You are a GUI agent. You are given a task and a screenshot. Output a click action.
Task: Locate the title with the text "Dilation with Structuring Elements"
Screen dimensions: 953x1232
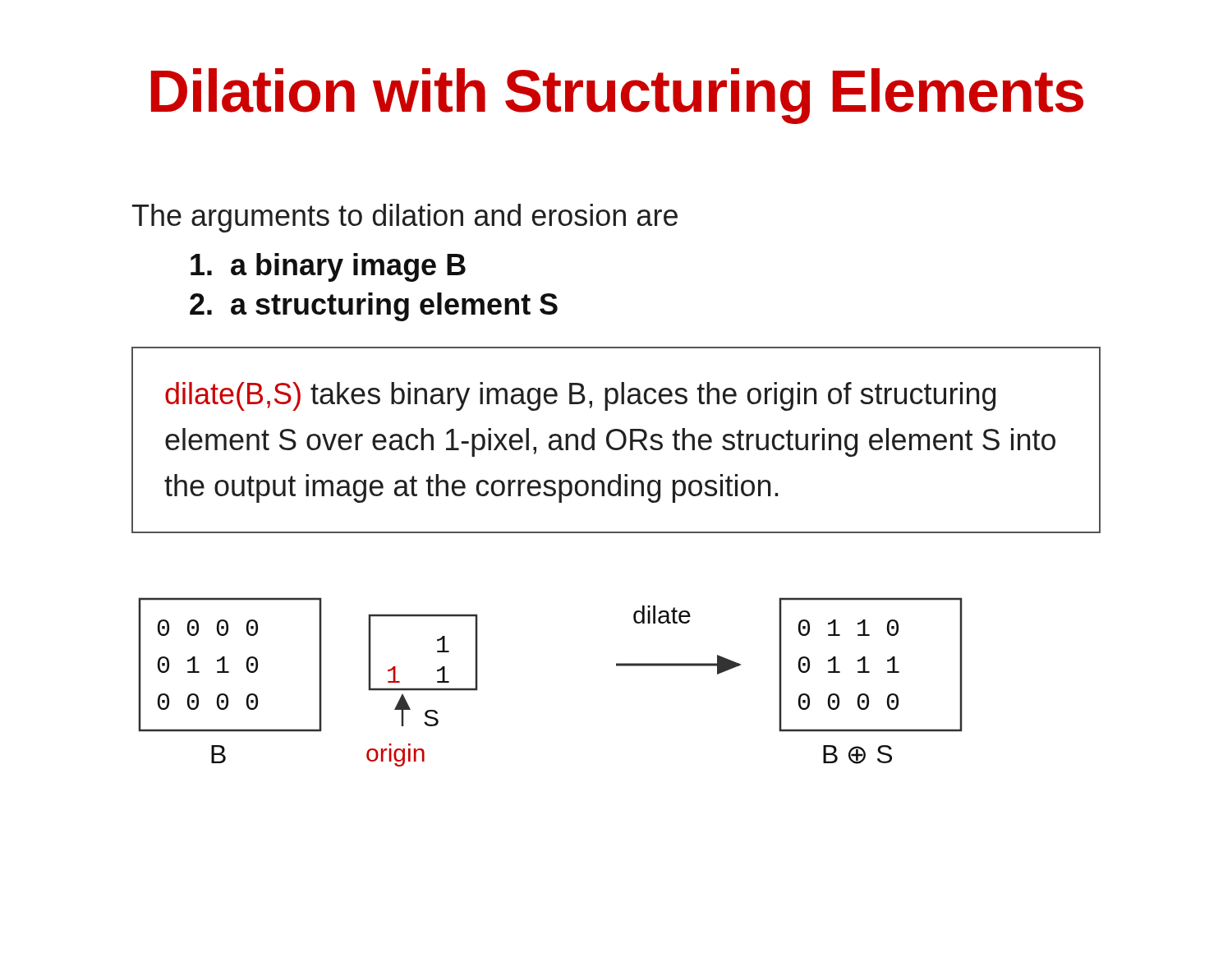tap(616, 91)
